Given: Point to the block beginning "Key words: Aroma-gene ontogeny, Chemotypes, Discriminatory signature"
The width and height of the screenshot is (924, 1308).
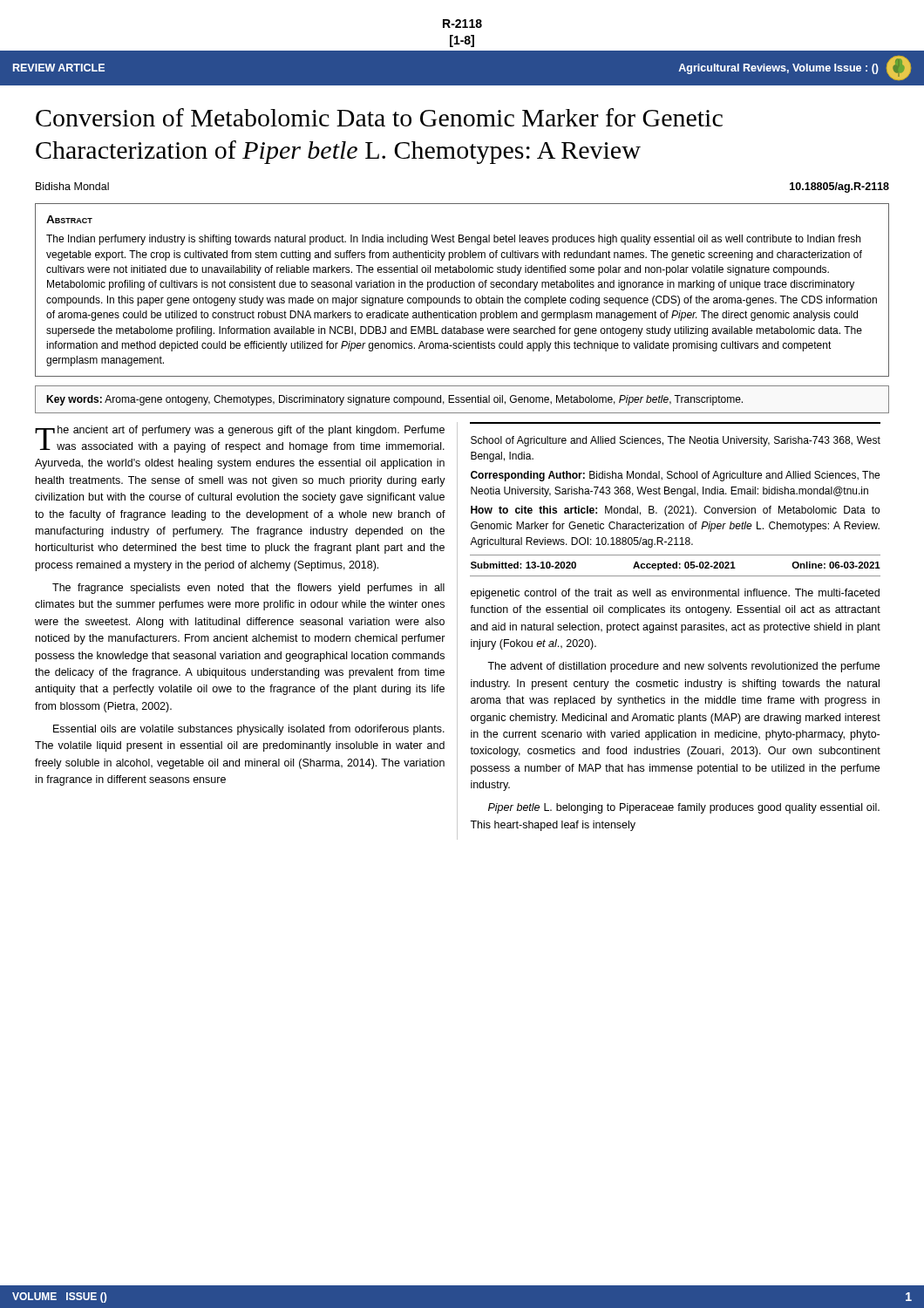Looking at the screenshot, I should [395, 399].
